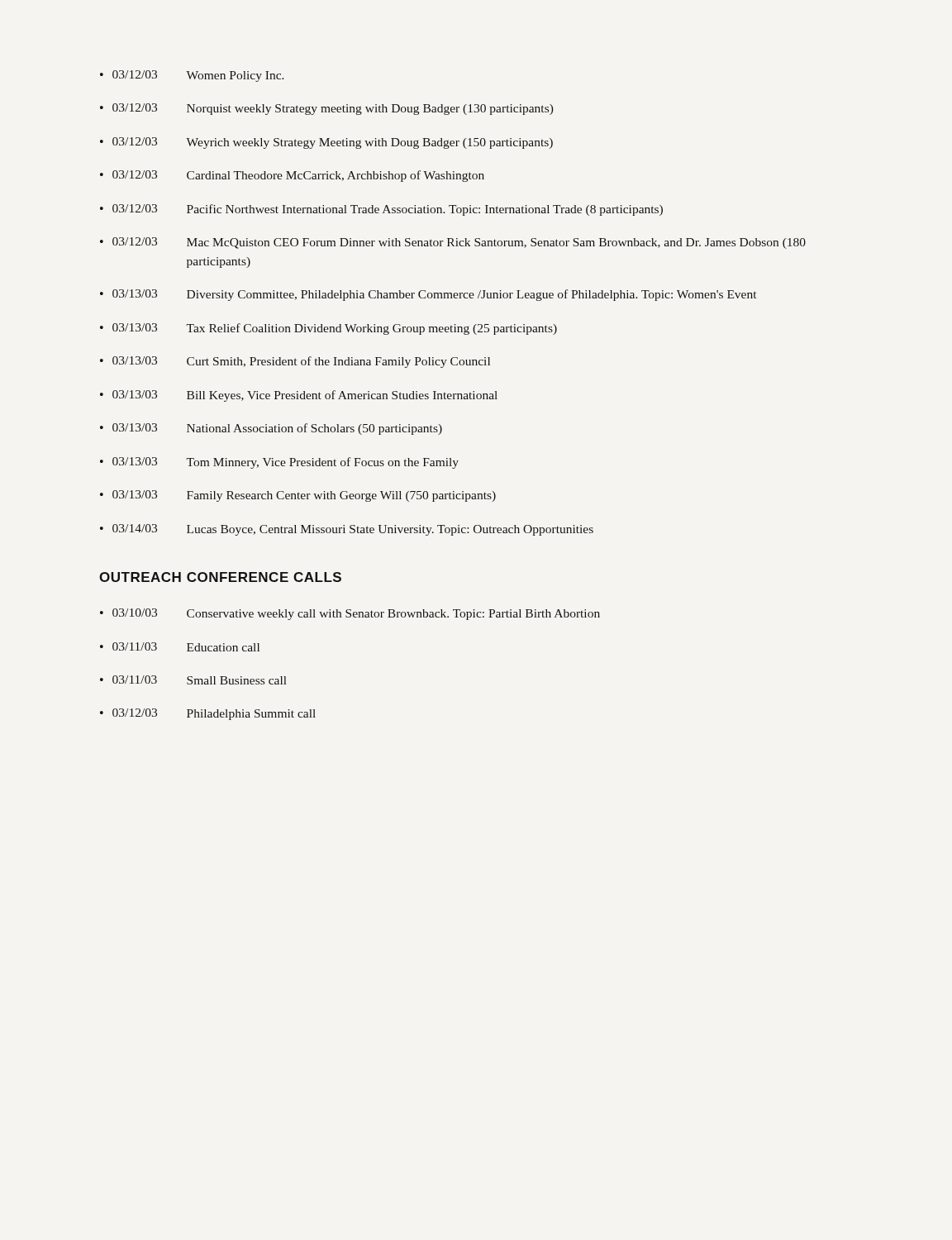Navigate to the text block starting "• 03/12/03 Mac McQuiston CEO Forum Dinner"
The height and width of the screenshot is (1240, 952).
471,252
